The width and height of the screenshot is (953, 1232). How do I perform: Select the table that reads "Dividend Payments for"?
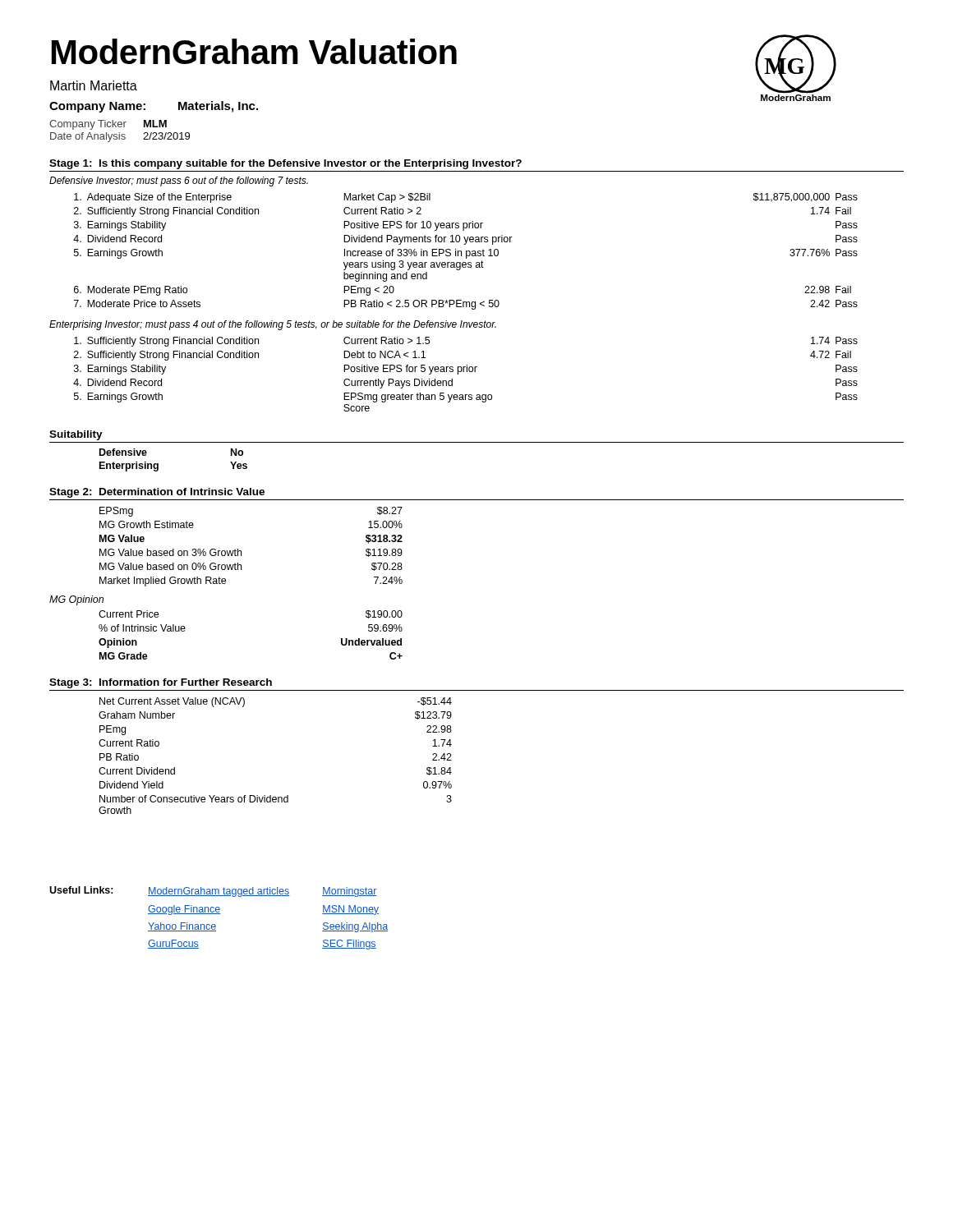pos(476,250)
